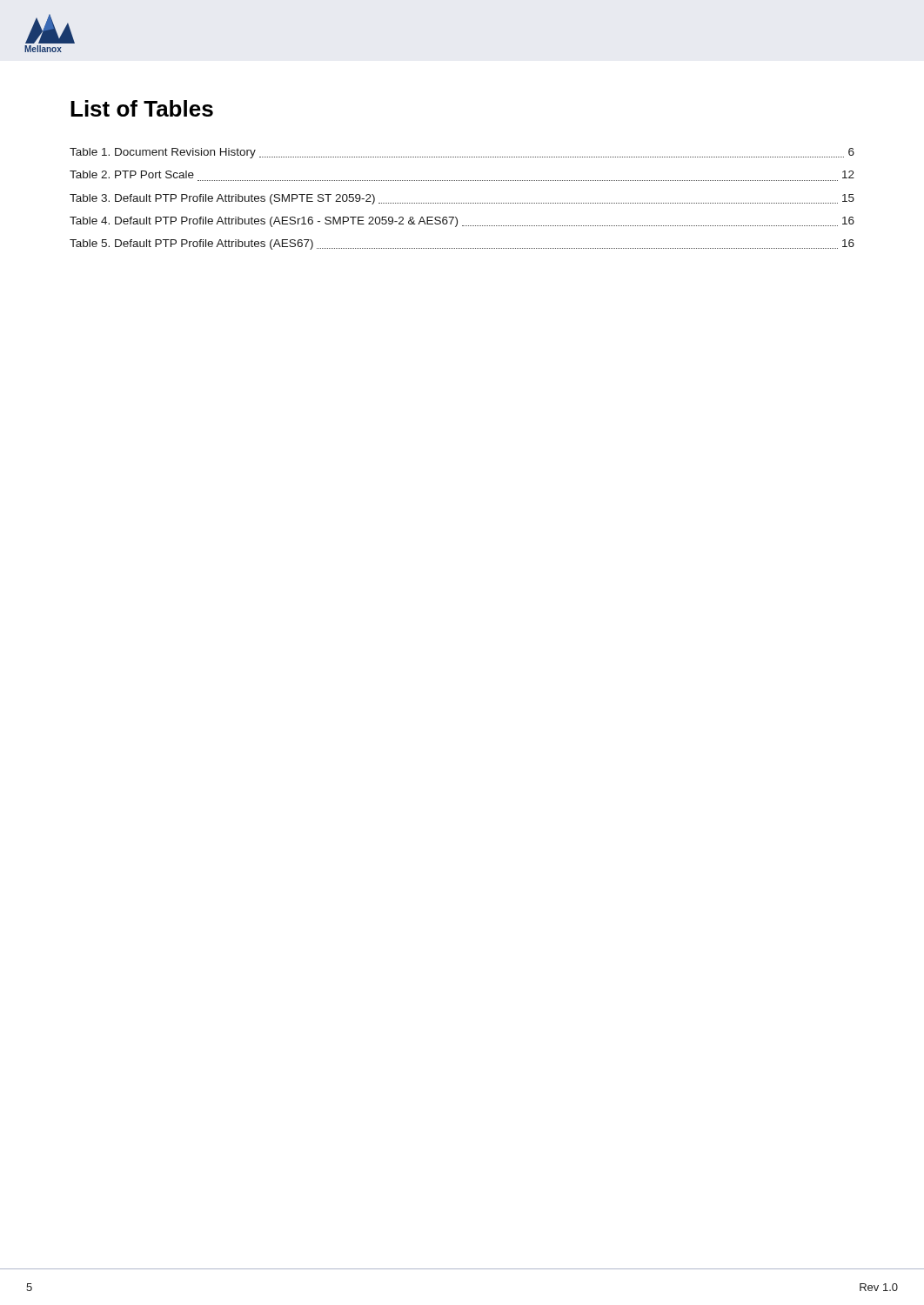Find the list item with the text "Table 1. Document Revision History 6"
This screenshot has height=1305, width=924.
coord(462,152)
